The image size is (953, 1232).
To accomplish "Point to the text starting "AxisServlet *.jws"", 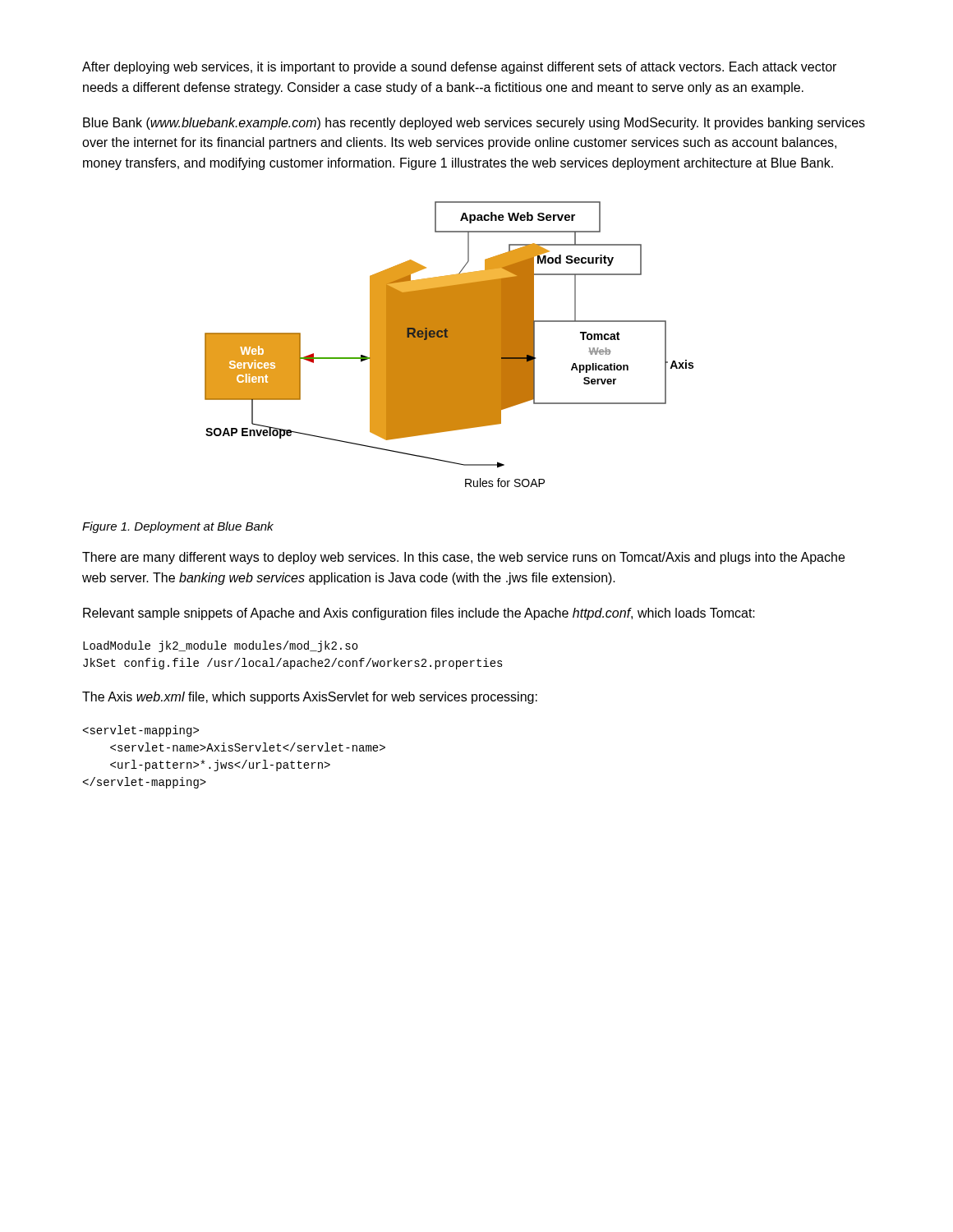I will (x=234, y=757).
